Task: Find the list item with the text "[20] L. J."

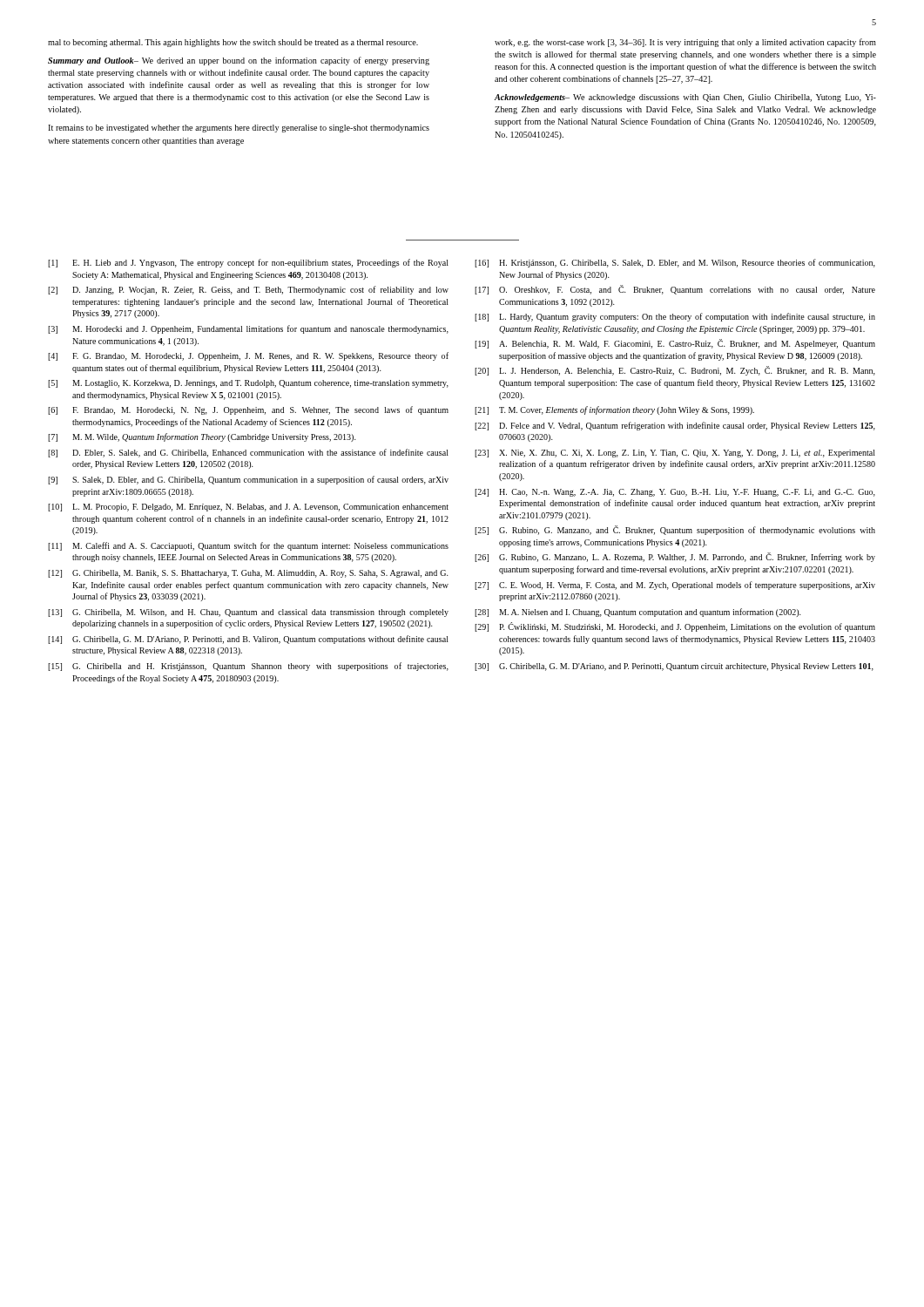Action: click(675, 383)
